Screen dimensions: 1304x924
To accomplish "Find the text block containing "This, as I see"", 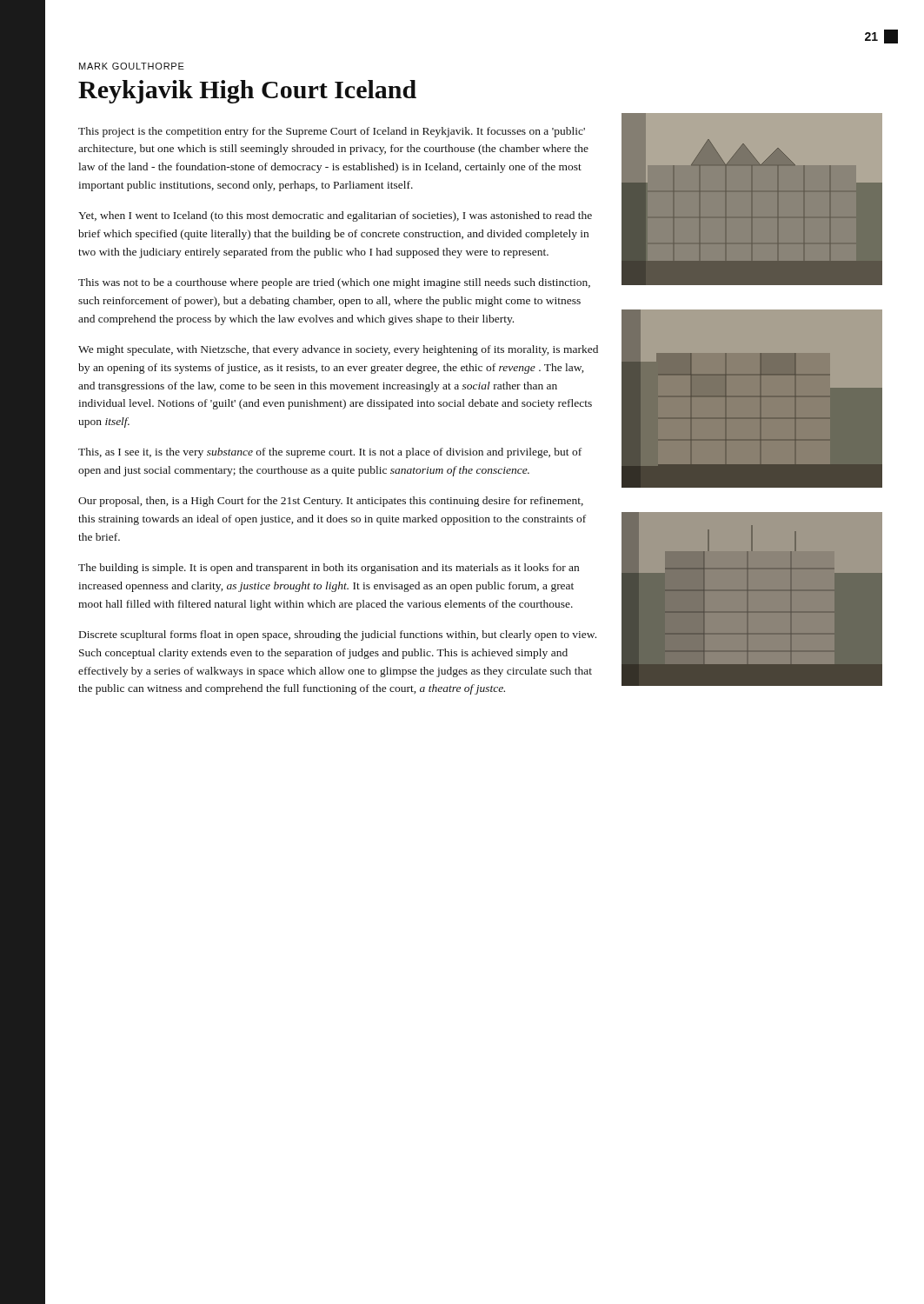I will pos(330,461).
